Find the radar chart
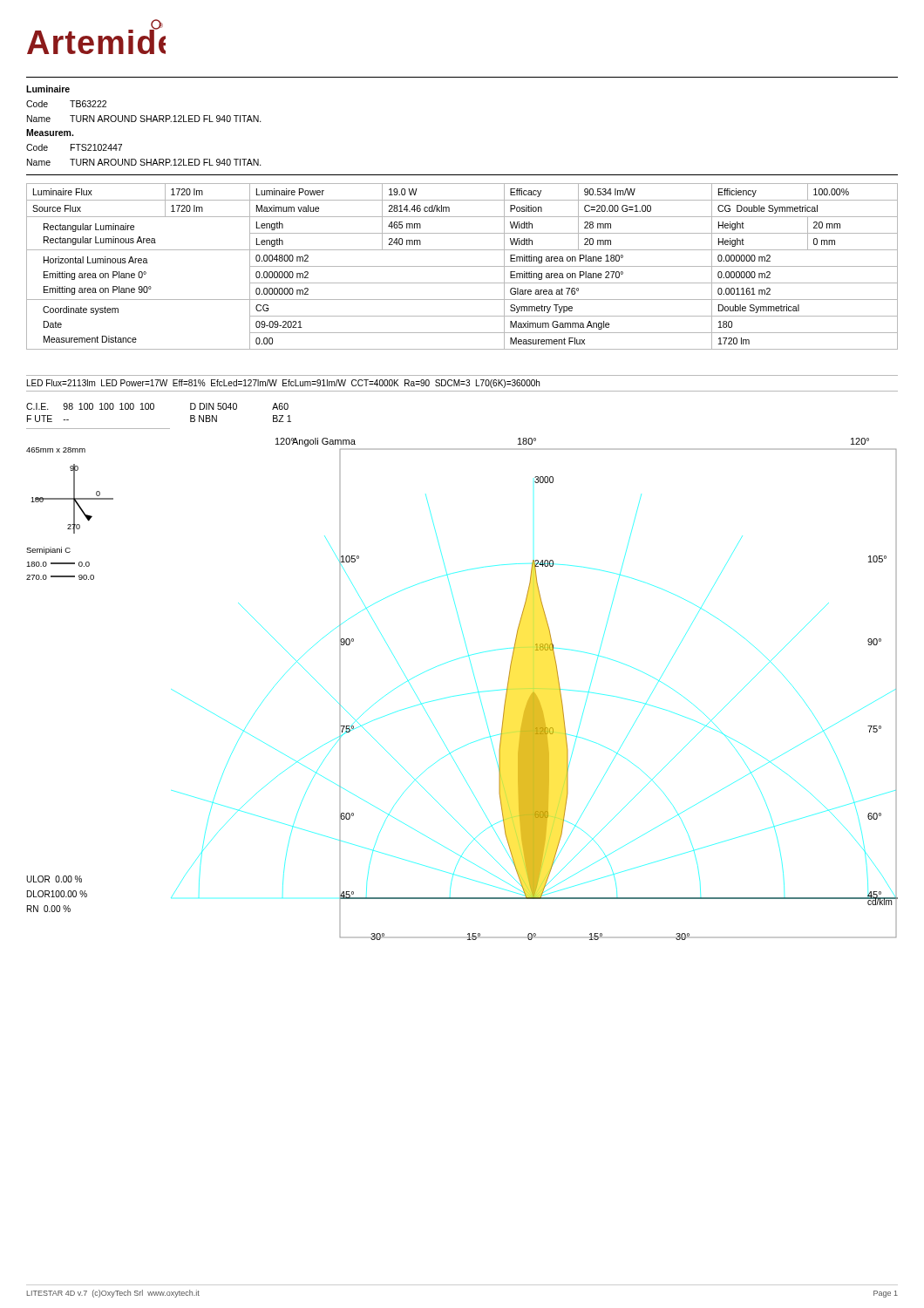The height and width of the screenshot is (1308, 924). click(534, 689)
